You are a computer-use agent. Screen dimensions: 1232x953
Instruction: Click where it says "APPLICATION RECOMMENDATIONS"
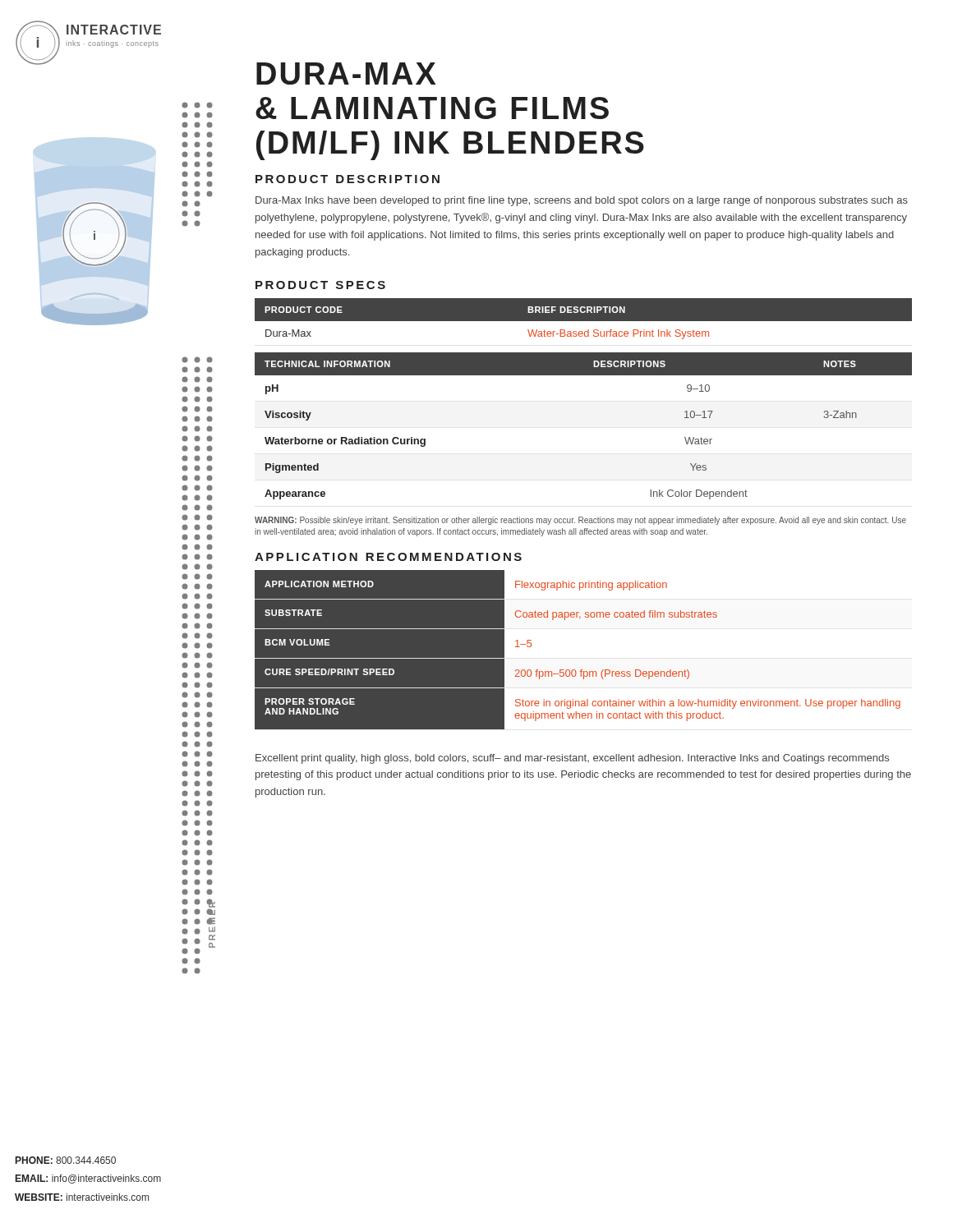(x=389, y=556)
